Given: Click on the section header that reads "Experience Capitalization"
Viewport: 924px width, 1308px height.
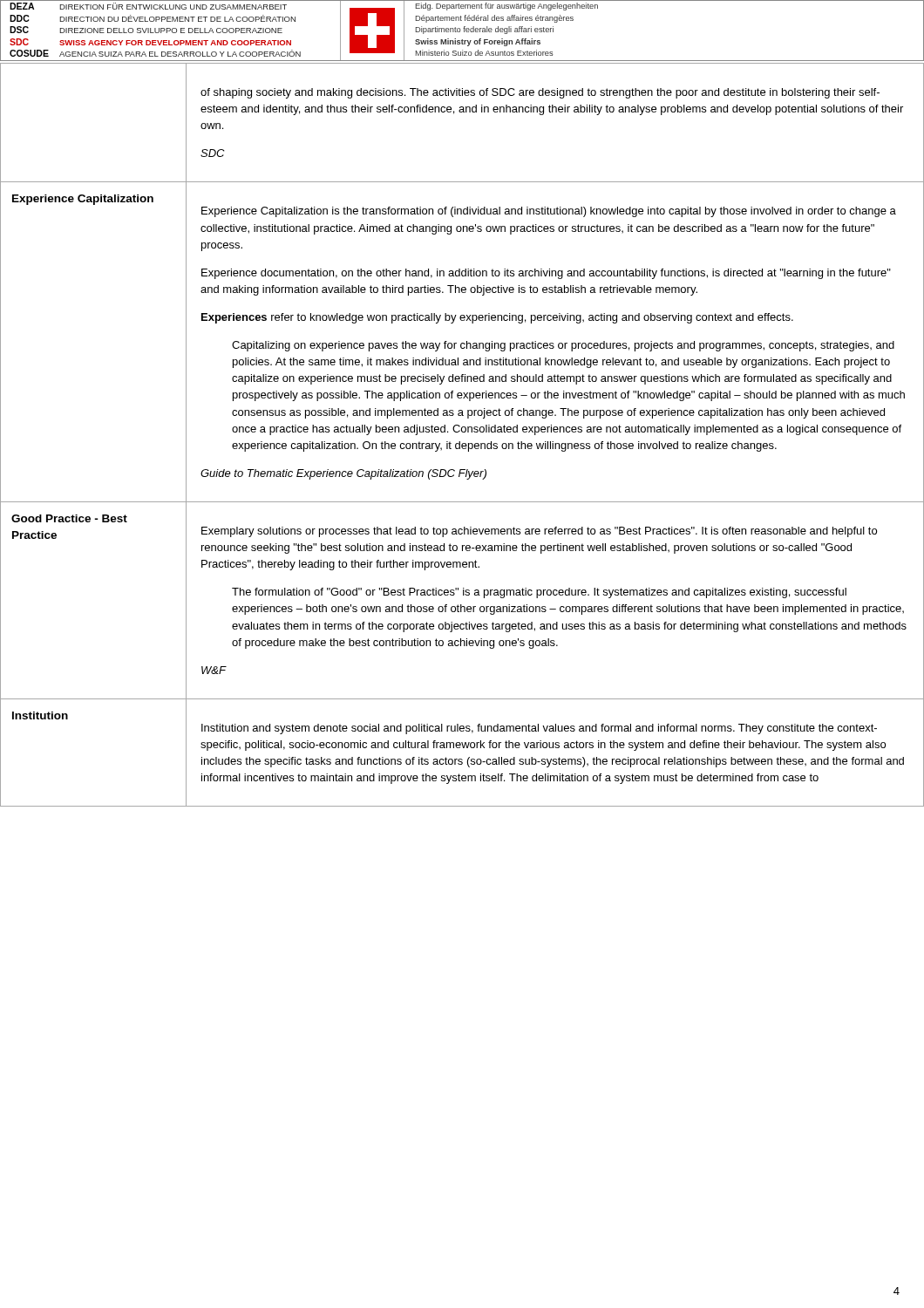Looking at the screenshot, I should coord(83,199).
